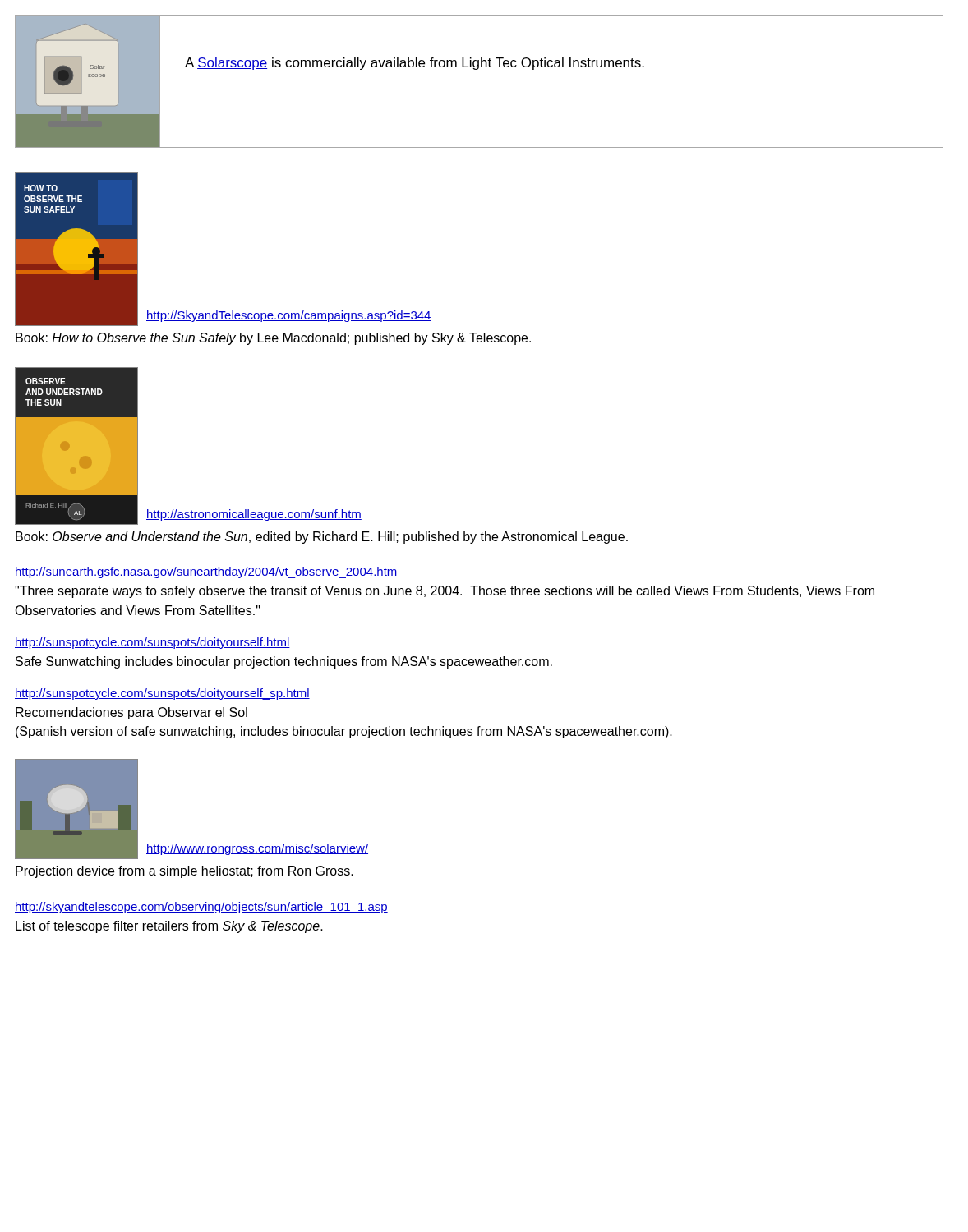Find the block on this page that starts ""Three separate ways to"
Image resolution: width=968 pixels, height=1232 pixels.
[445, 601]
